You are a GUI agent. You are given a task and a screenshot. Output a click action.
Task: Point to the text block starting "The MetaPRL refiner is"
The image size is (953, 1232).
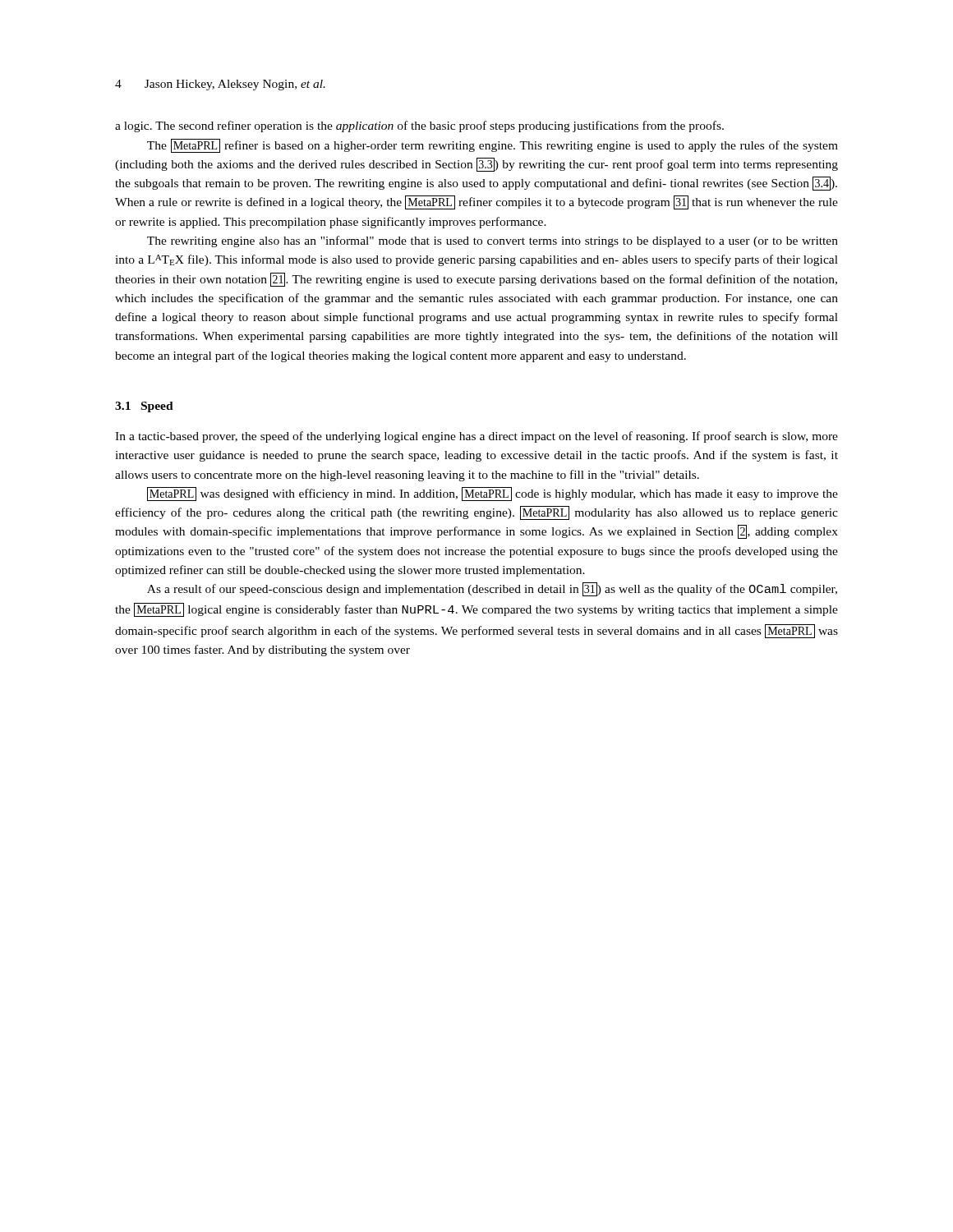click(x=476, y=183)
